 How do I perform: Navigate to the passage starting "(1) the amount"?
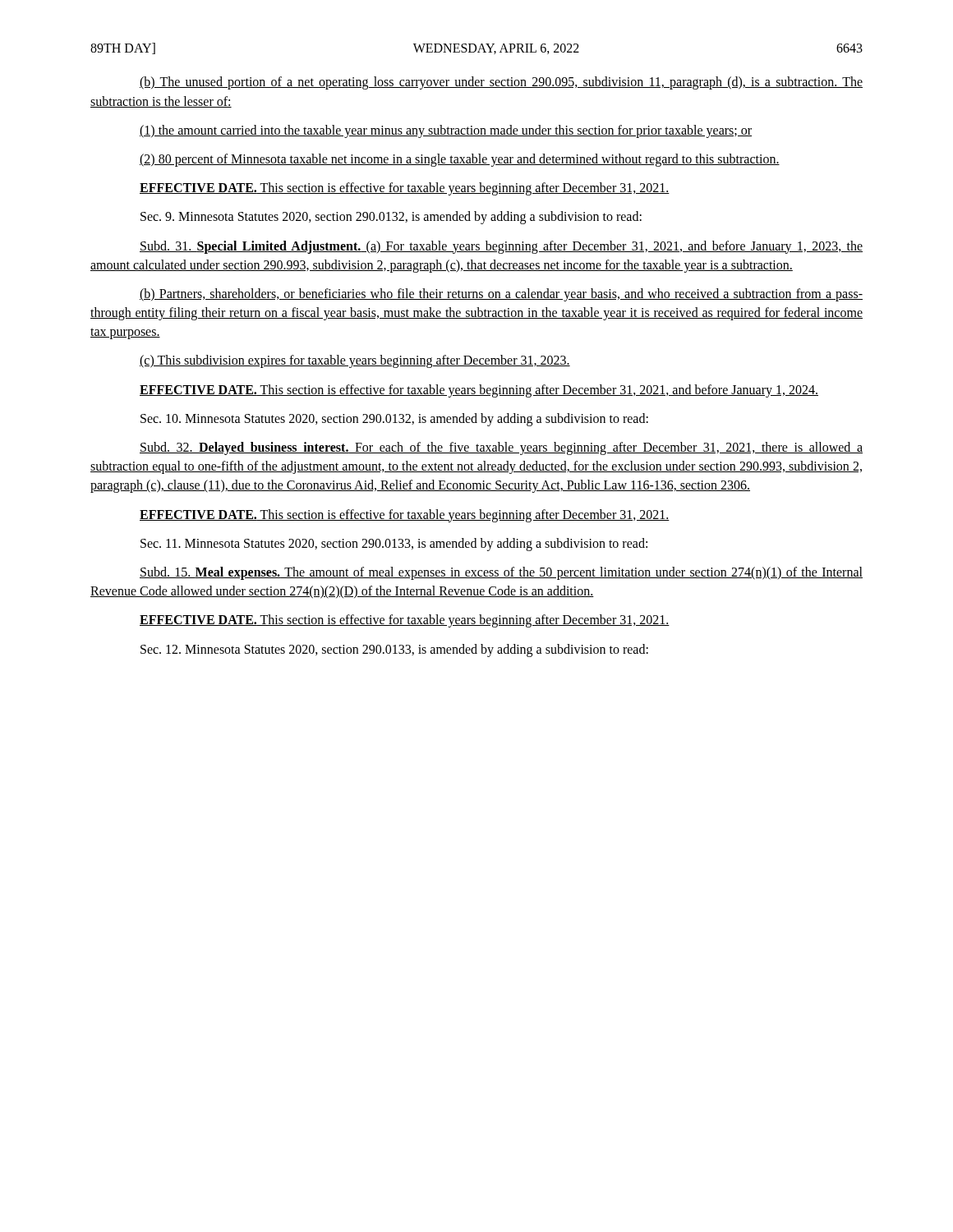(x=446, y=130)
